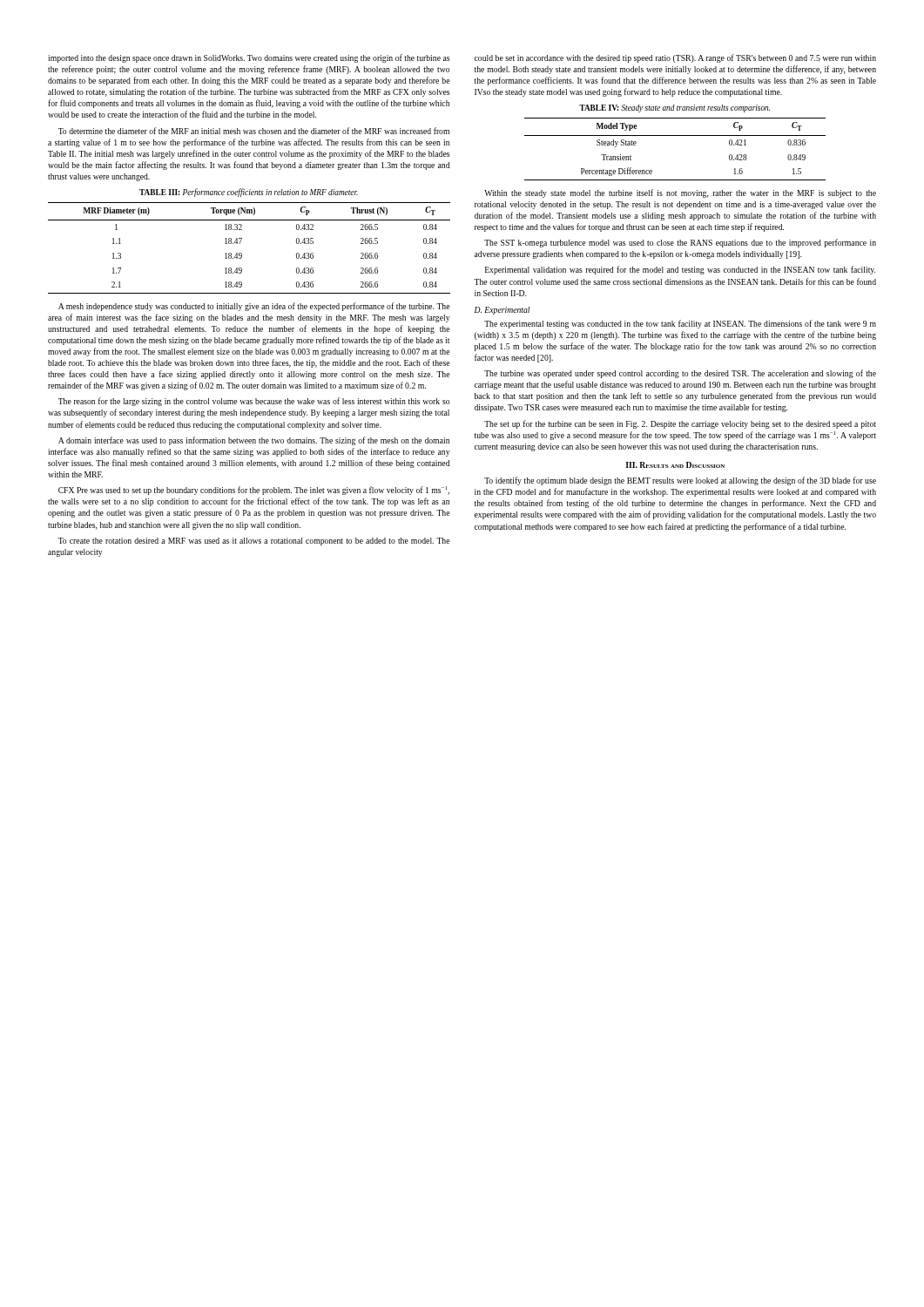Find the text starting "The turbine was operated under speed control according"
924x1307 pixels.
pos(675,391)
